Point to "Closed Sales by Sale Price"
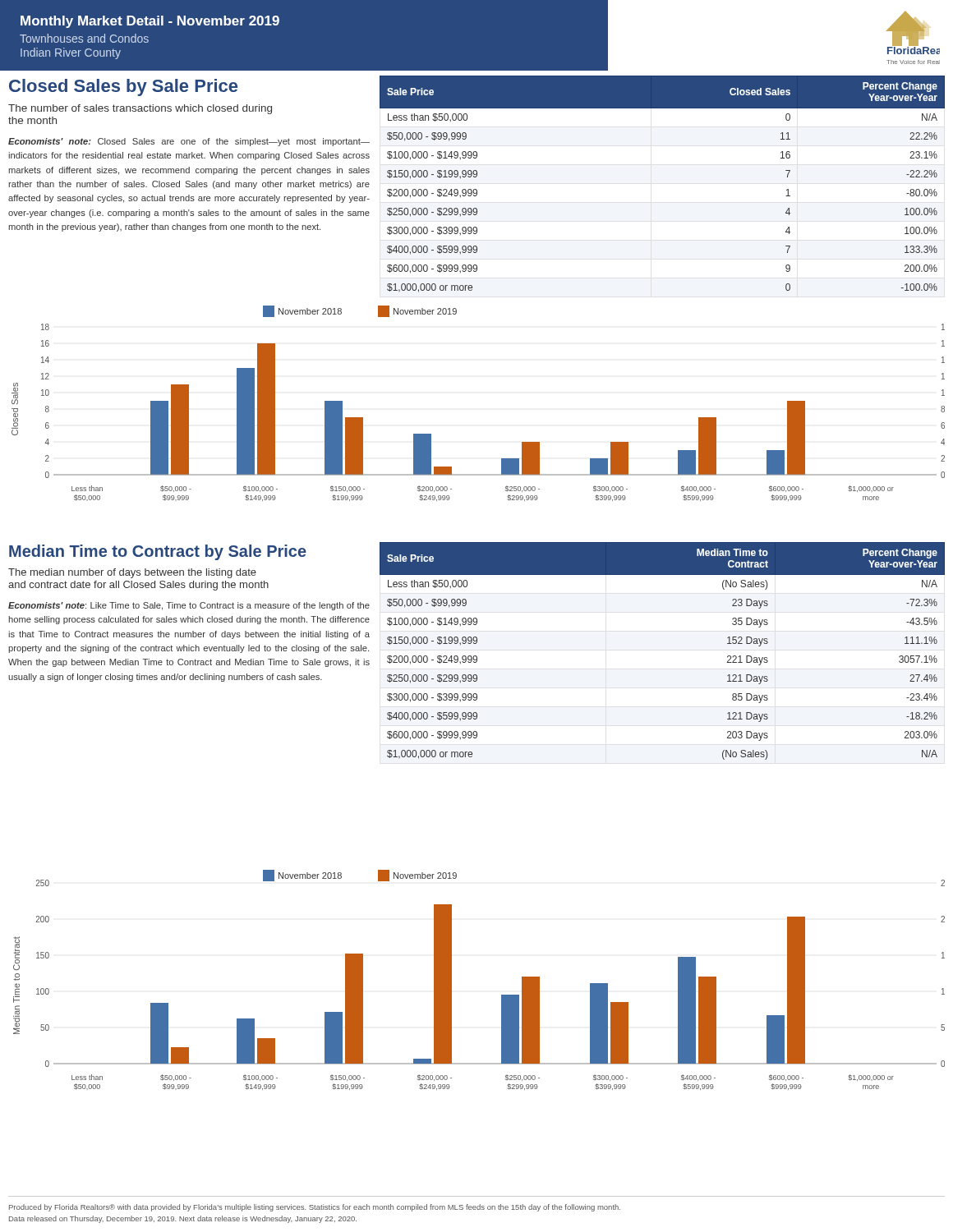Viewport: 953px width, 1232px height. pos(123,86)
